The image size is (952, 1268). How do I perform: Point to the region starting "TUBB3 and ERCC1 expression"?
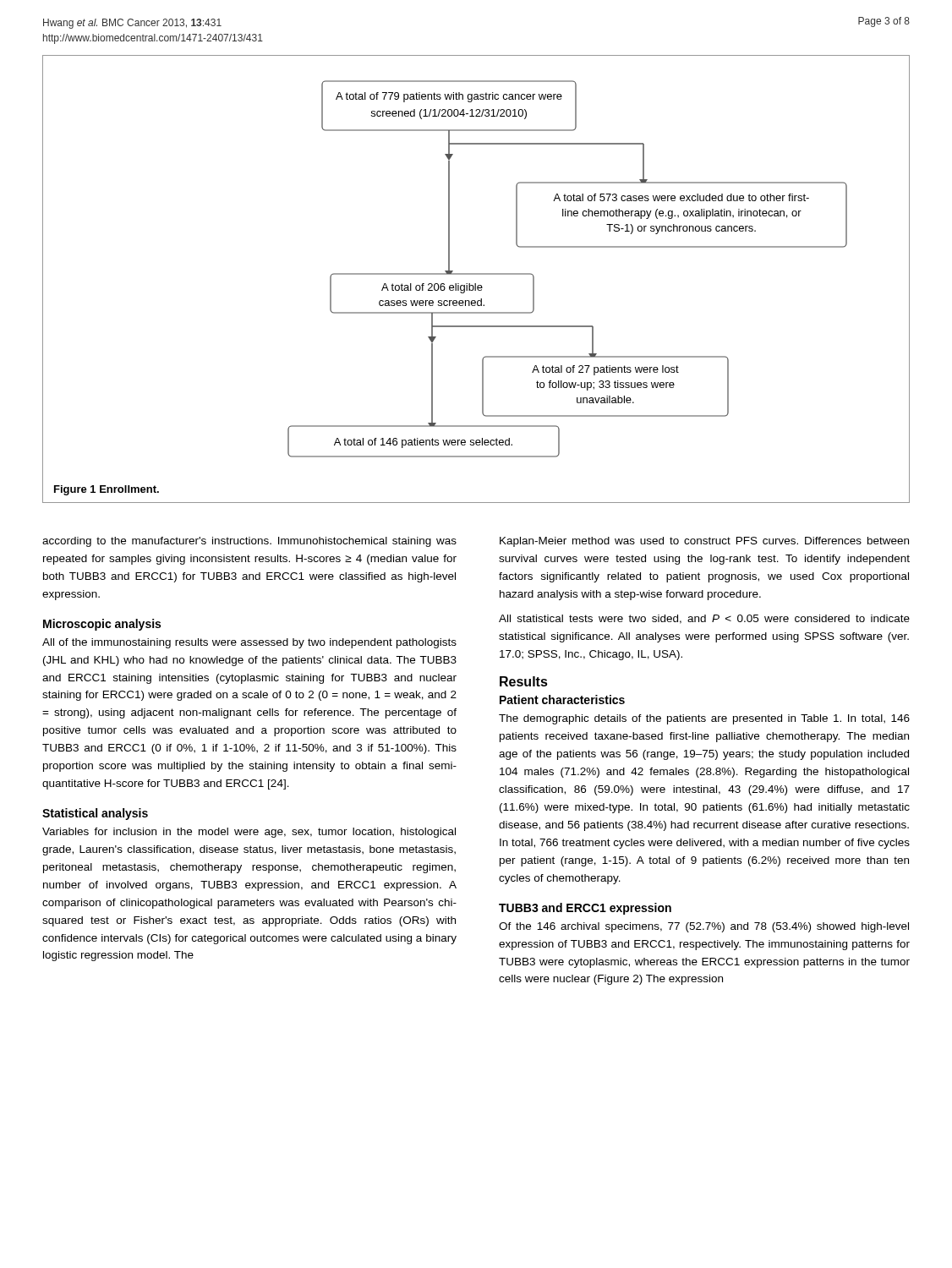click(585, 908)
